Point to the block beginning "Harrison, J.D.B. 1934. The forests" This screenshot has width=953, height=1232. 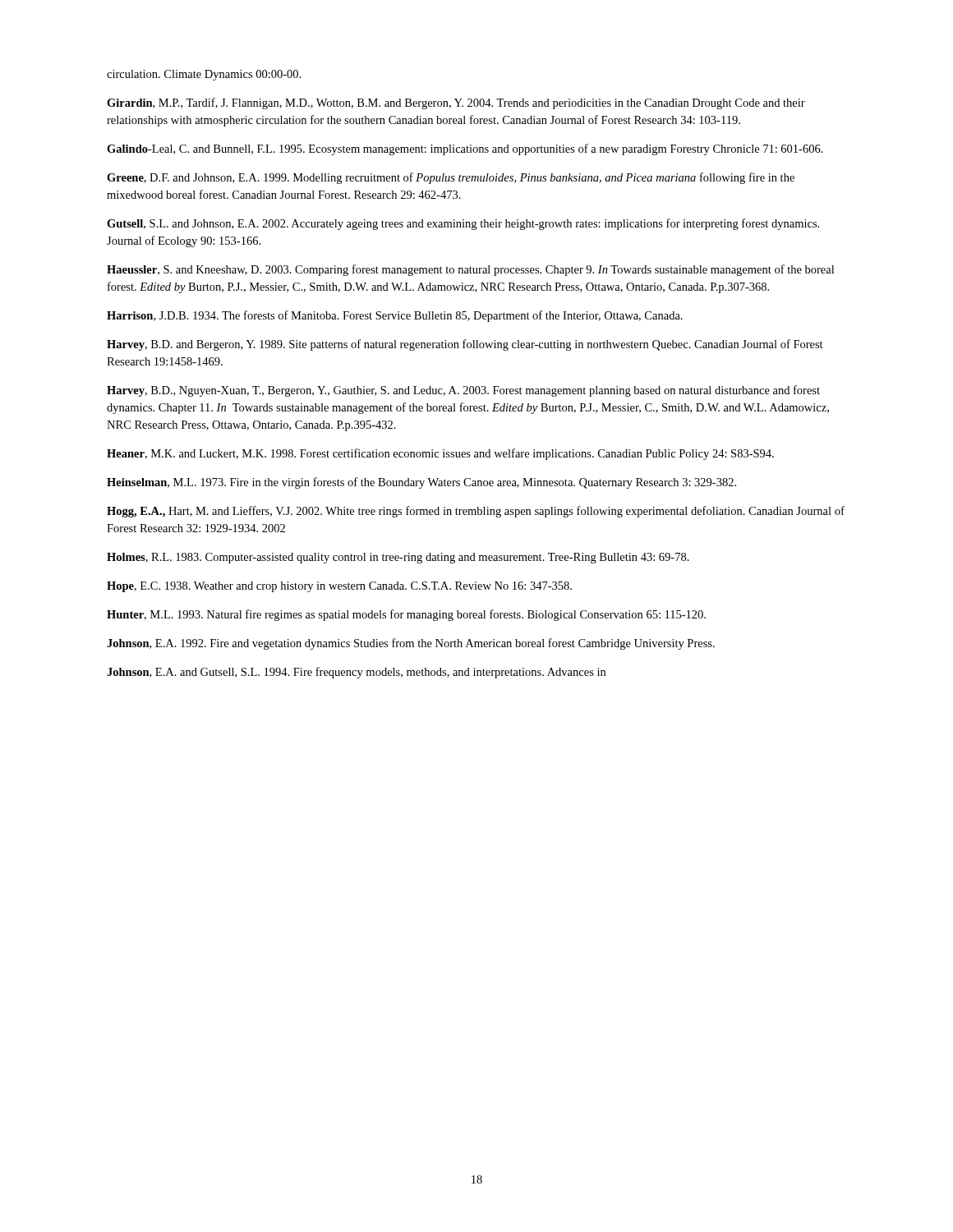pos(395,316)
